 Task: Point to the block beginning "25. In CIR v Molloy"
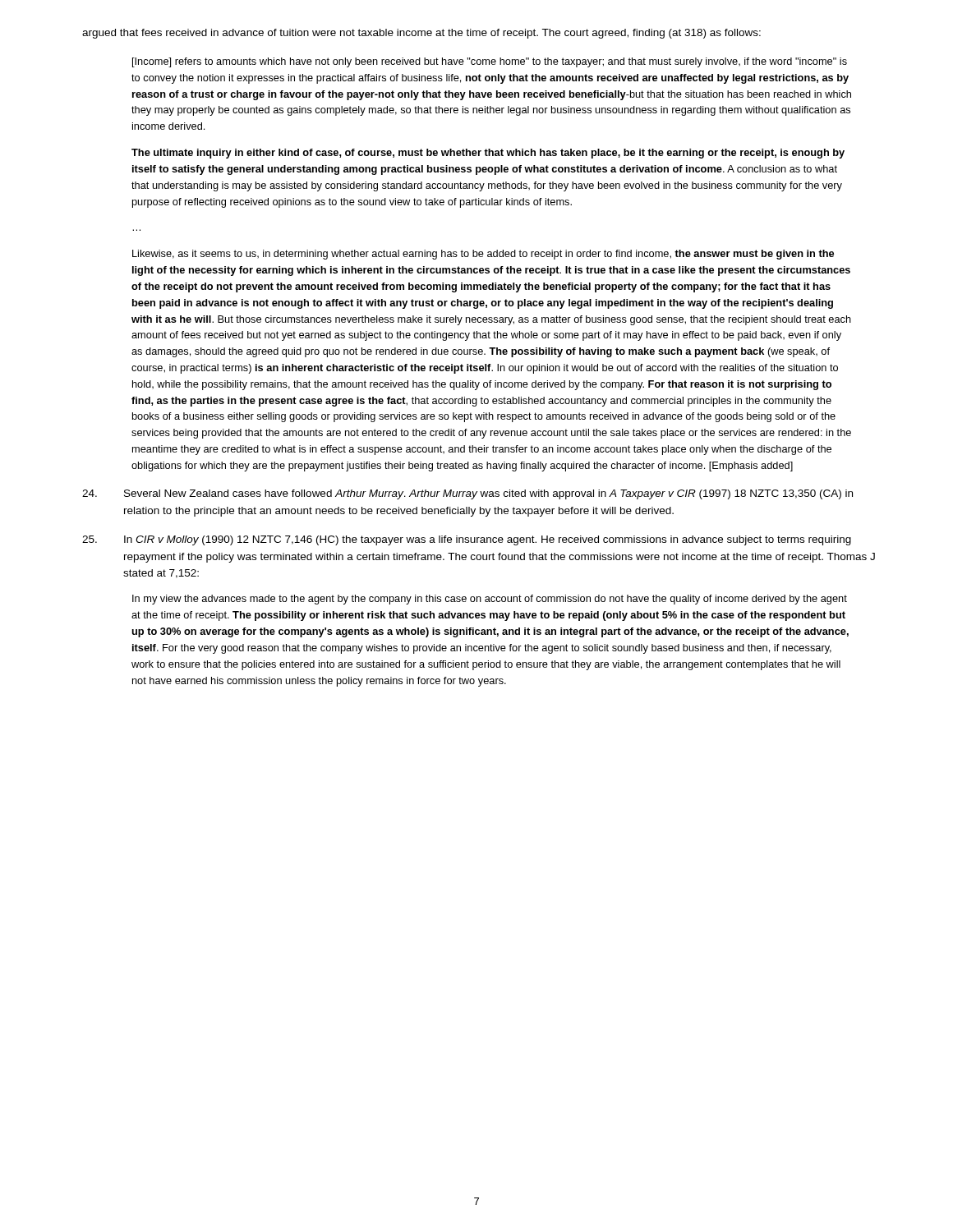485,557
